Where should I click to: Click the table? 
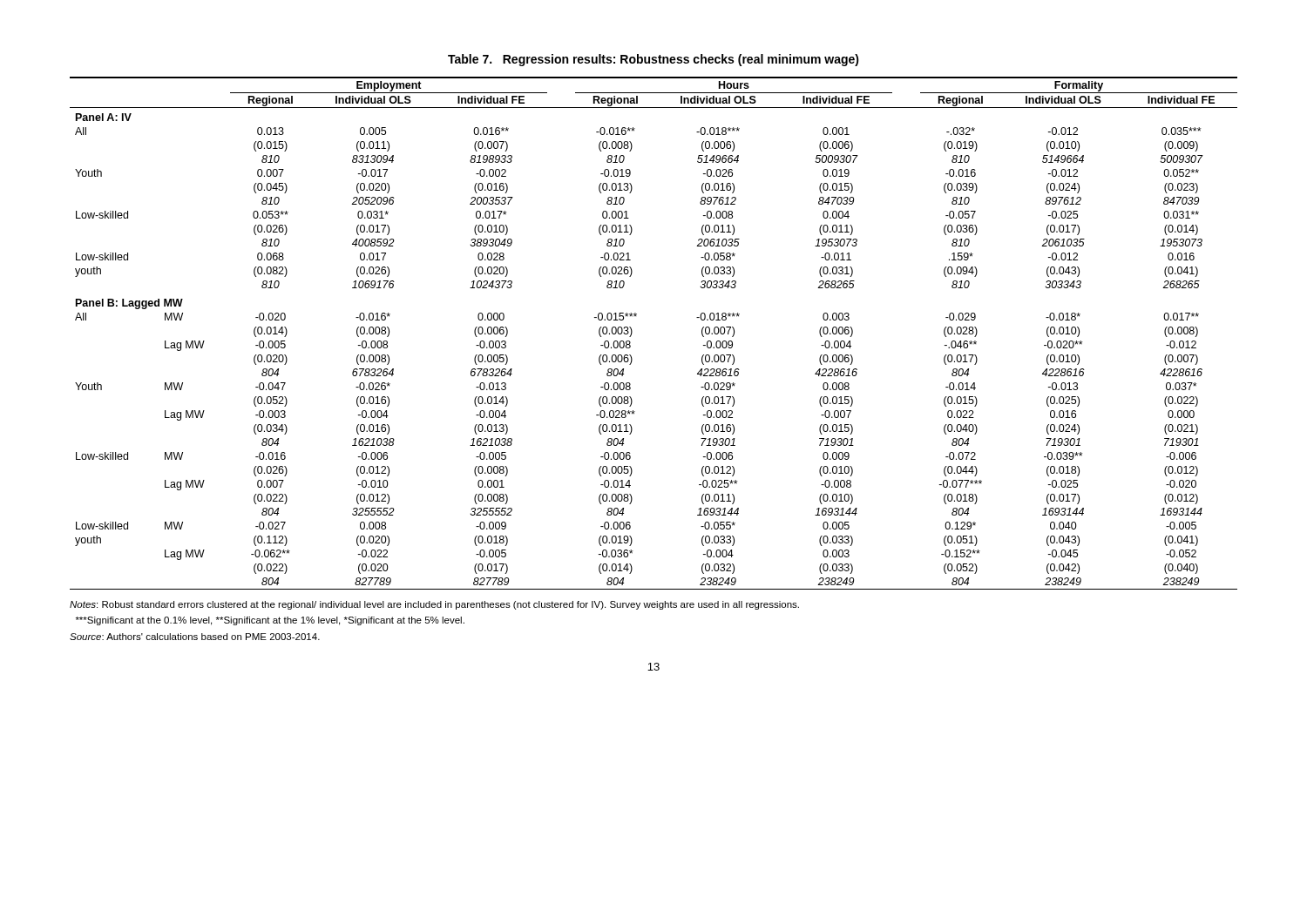pyautogui.click(x=654, y=333)
